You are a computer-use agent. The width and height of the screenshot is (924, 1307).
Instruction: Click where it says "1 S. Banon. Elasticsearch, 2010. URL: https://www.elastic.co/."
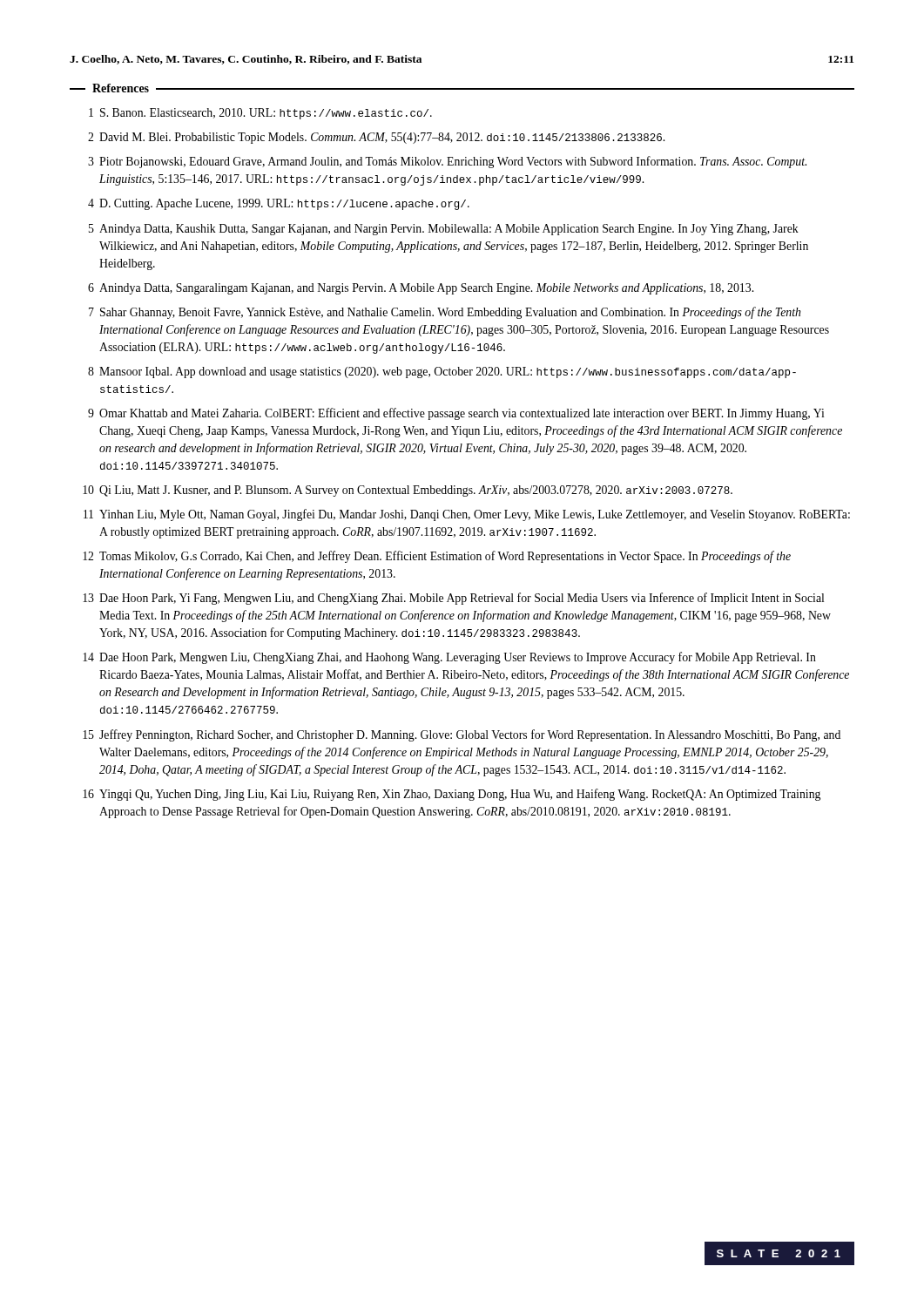(x=260, y=114)
